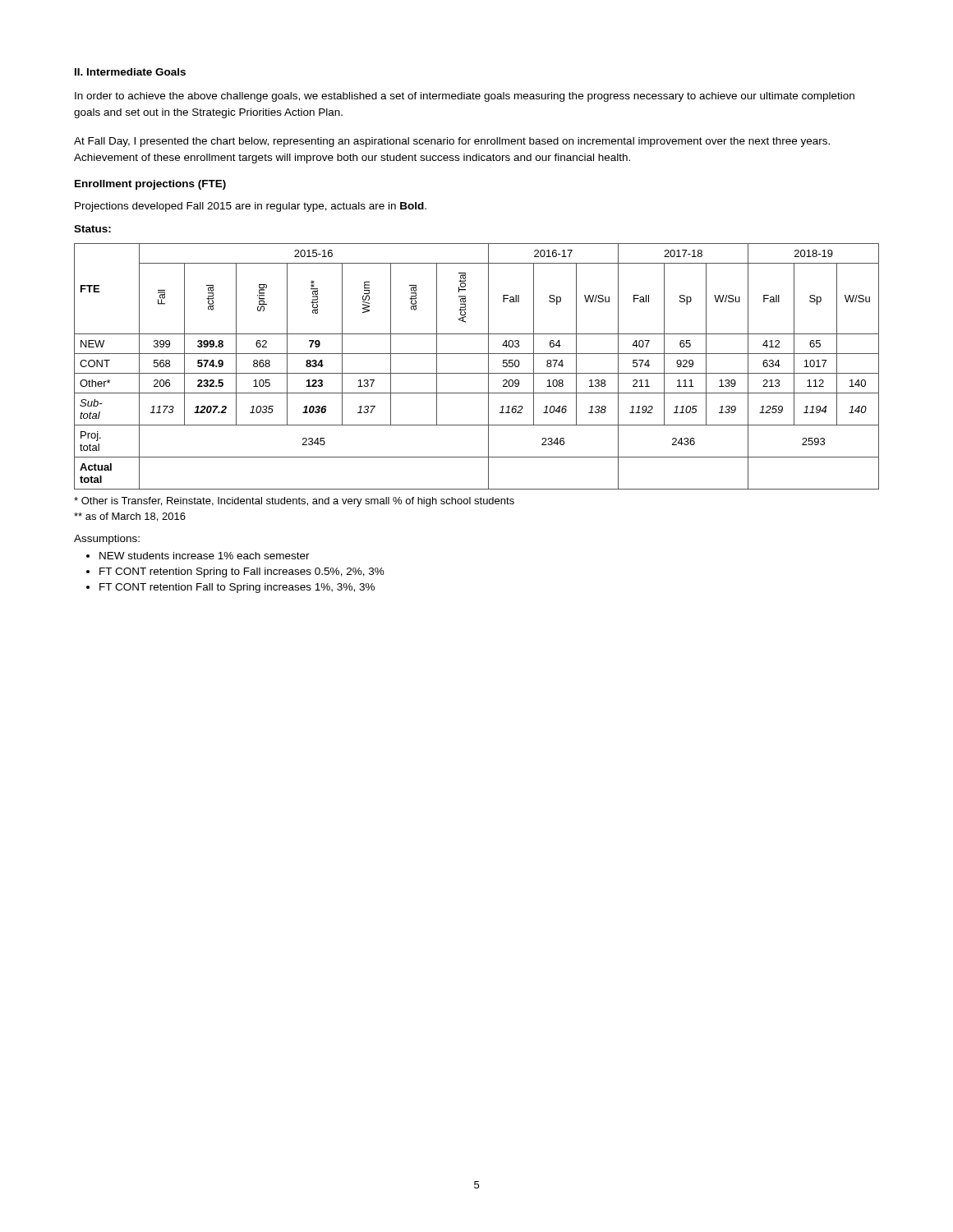Image resolution: width=953 pixels, height=1232 pixels.
Task: Click on the text block starting "NEW students increase 1%"
Action: (198, 556)
